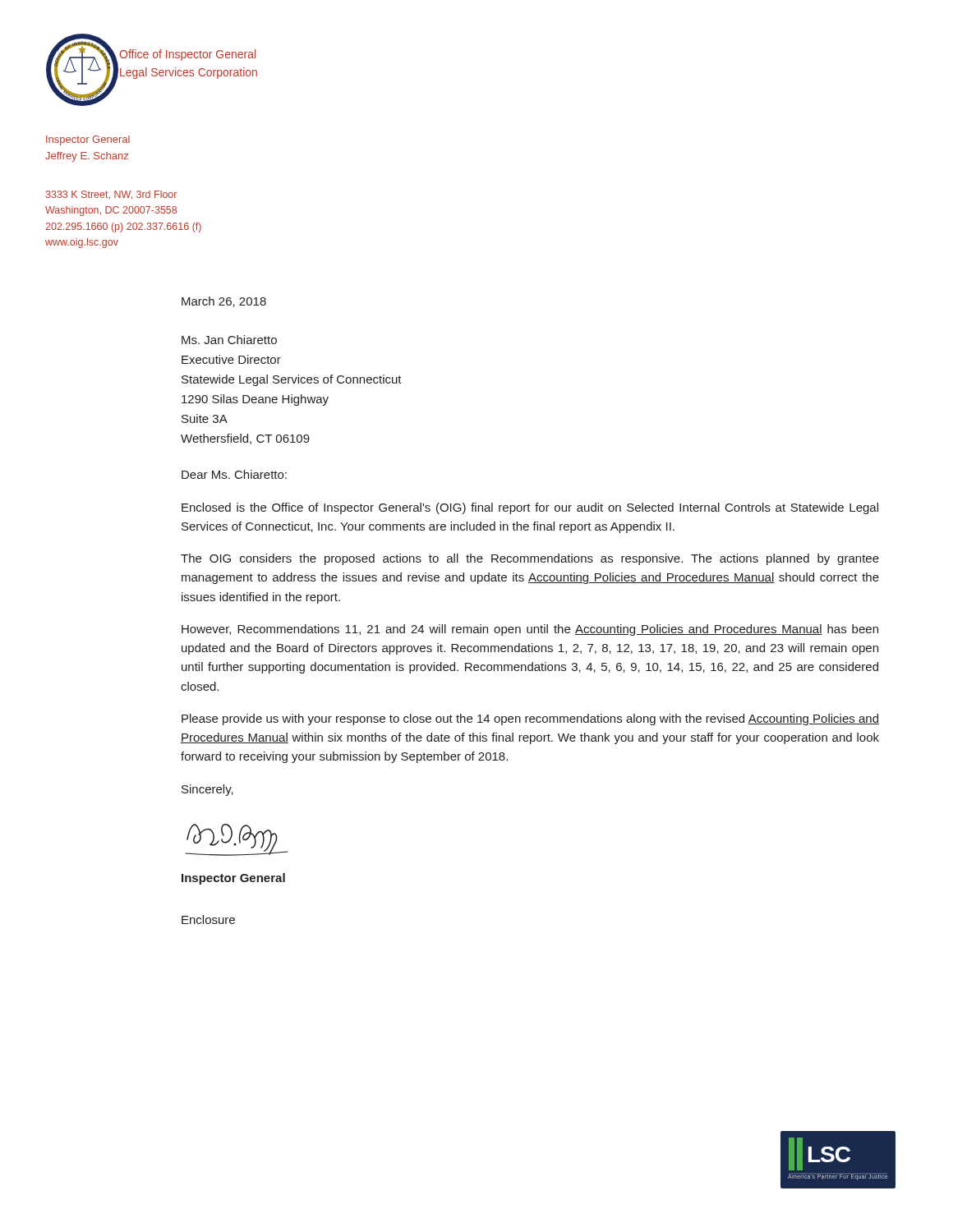Select the passage starting "Dear Ms. Chiaretto:"
Viewport: 953px width, 1232px height.
point(234,475)
